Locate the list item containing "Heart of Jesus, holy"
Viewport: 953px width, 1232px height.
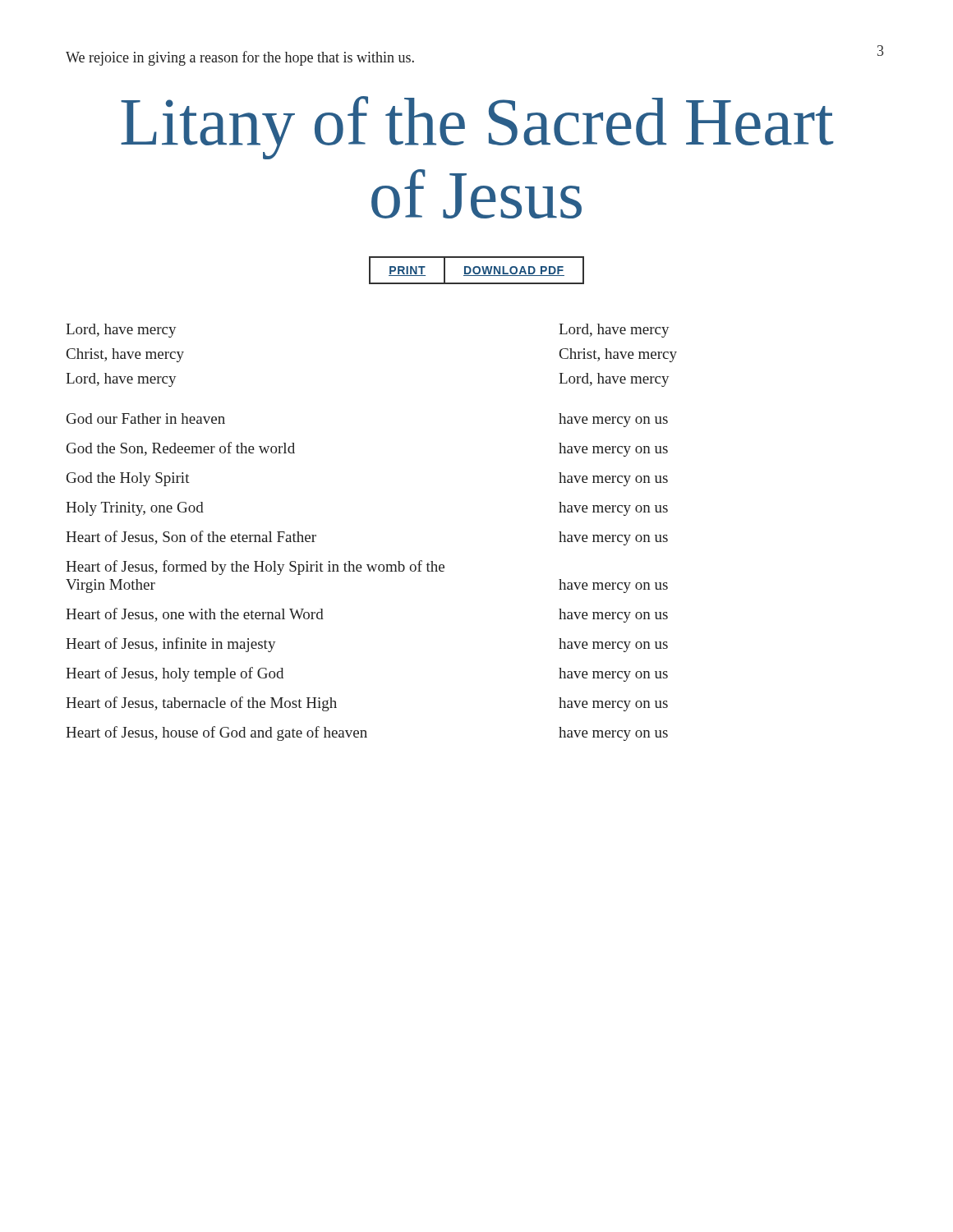[x=175, y=673]
